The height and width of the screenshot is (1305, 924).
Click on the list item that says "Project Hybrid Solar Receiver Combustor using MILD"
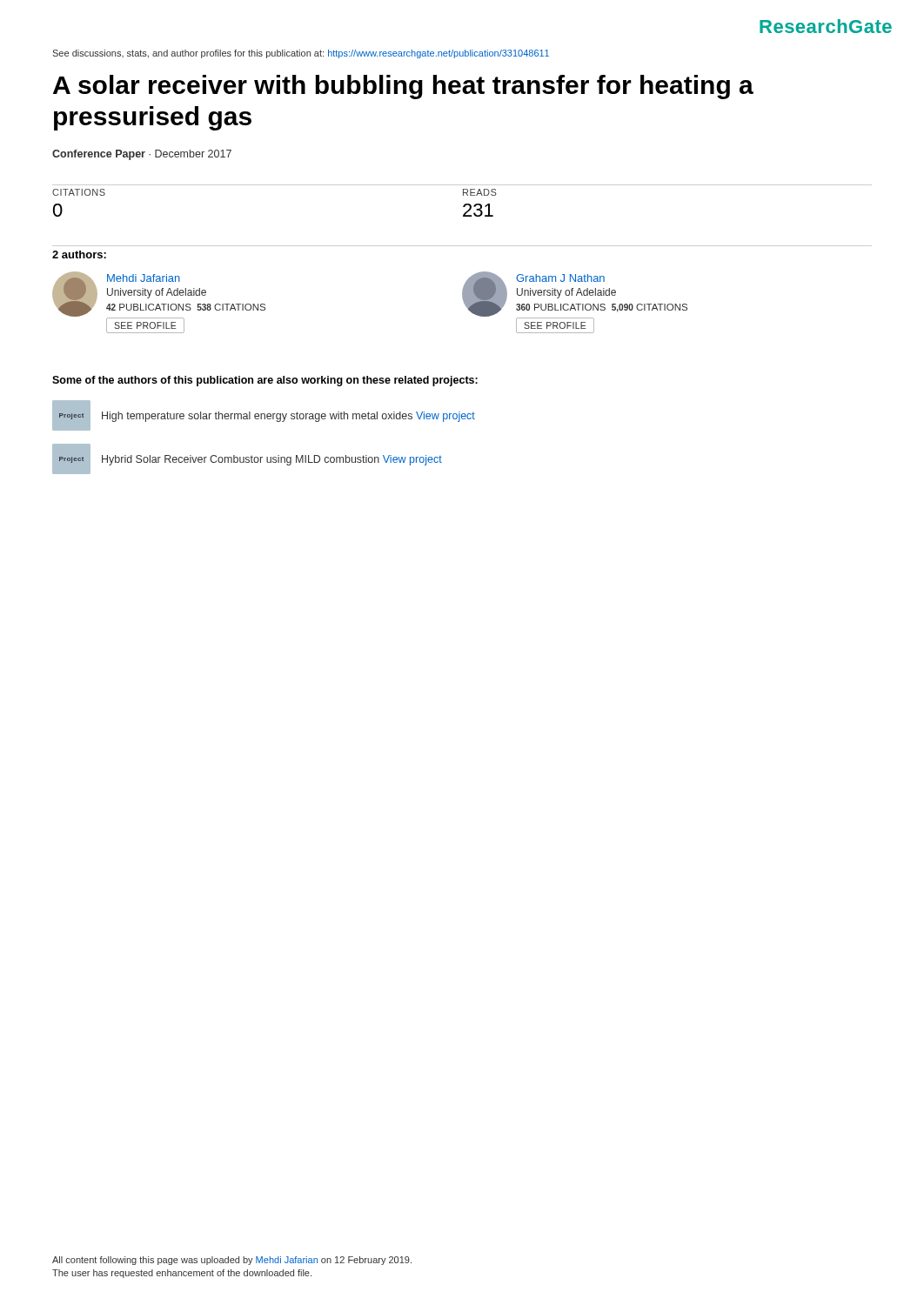point(247,459)
